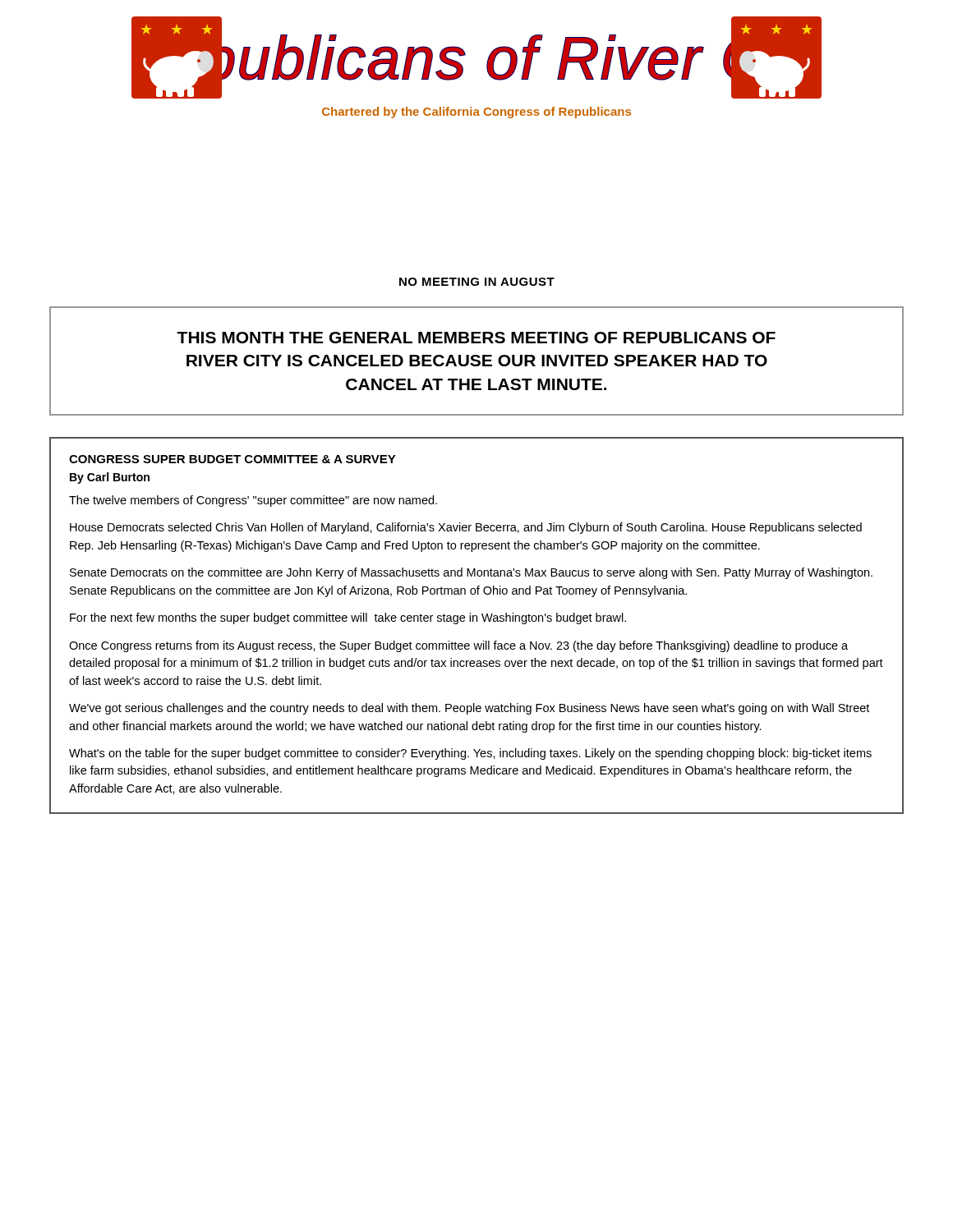Find "NO MEETING IN AUGUST" on this page

[x=476, y=281]
